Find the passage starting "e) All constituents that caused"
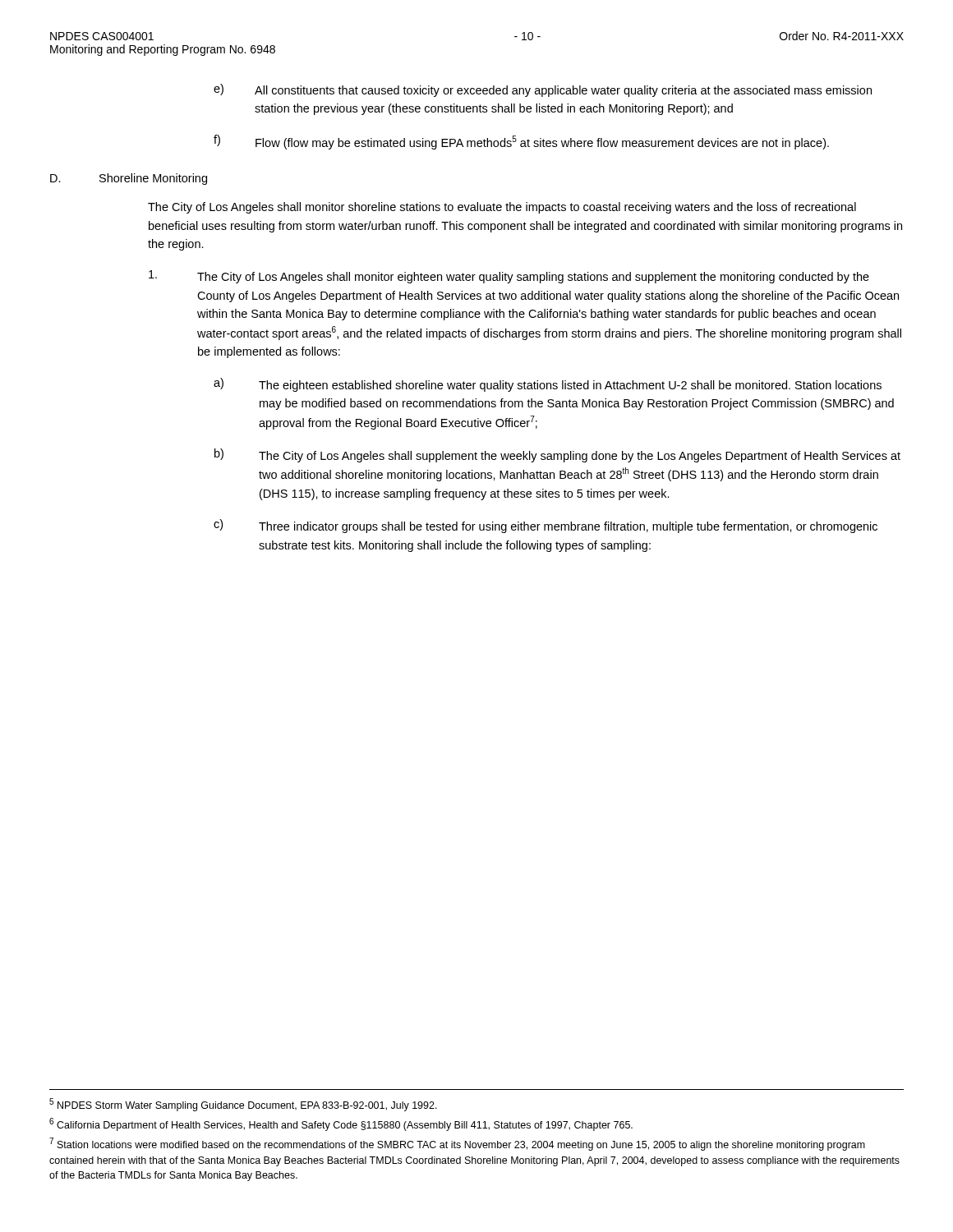 click(x=559, y=100)
